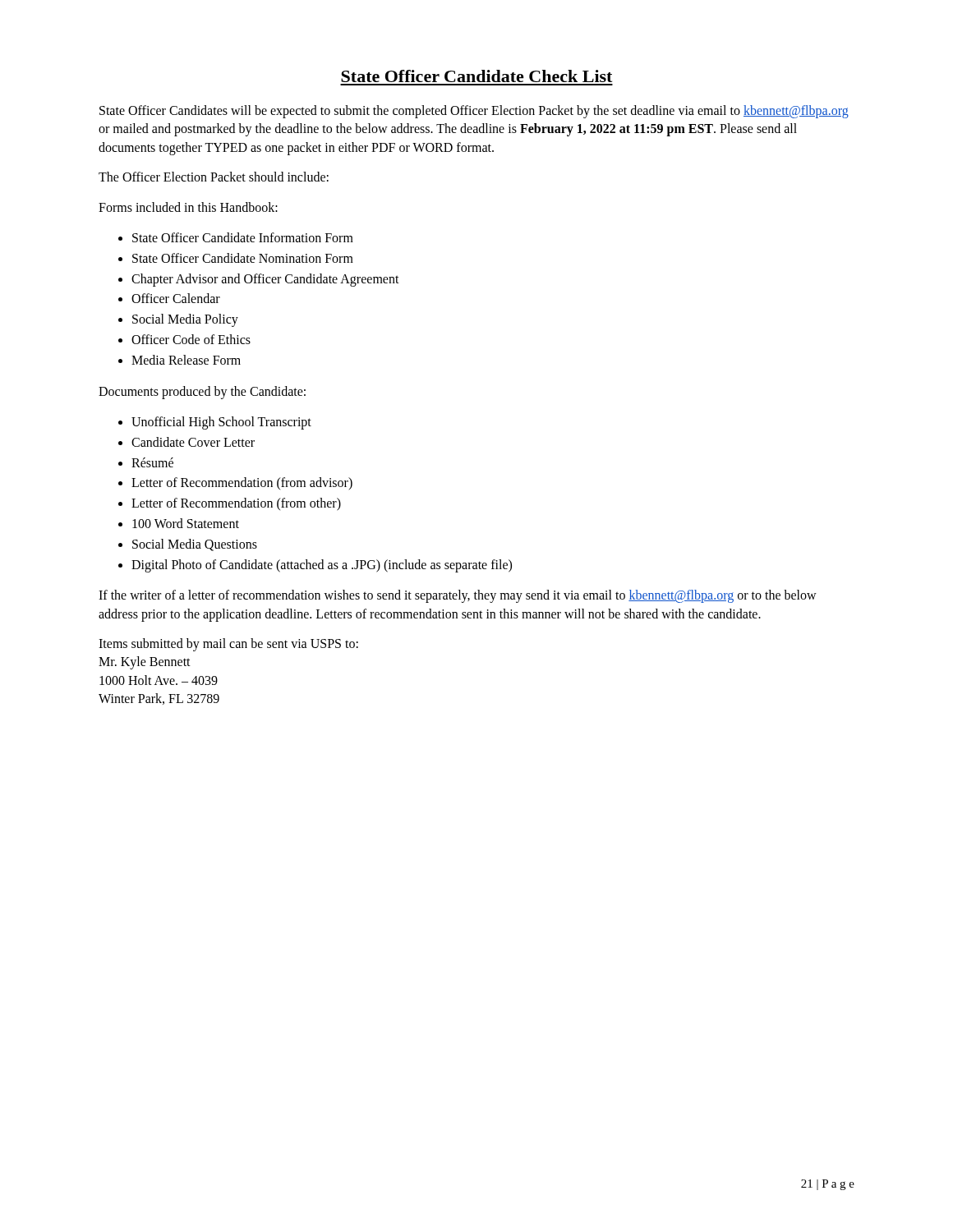The width and height of the screenshot is (953, 1232).
Task: Locate the list item that says "Social Media Questions"
Action: [194, 544]
